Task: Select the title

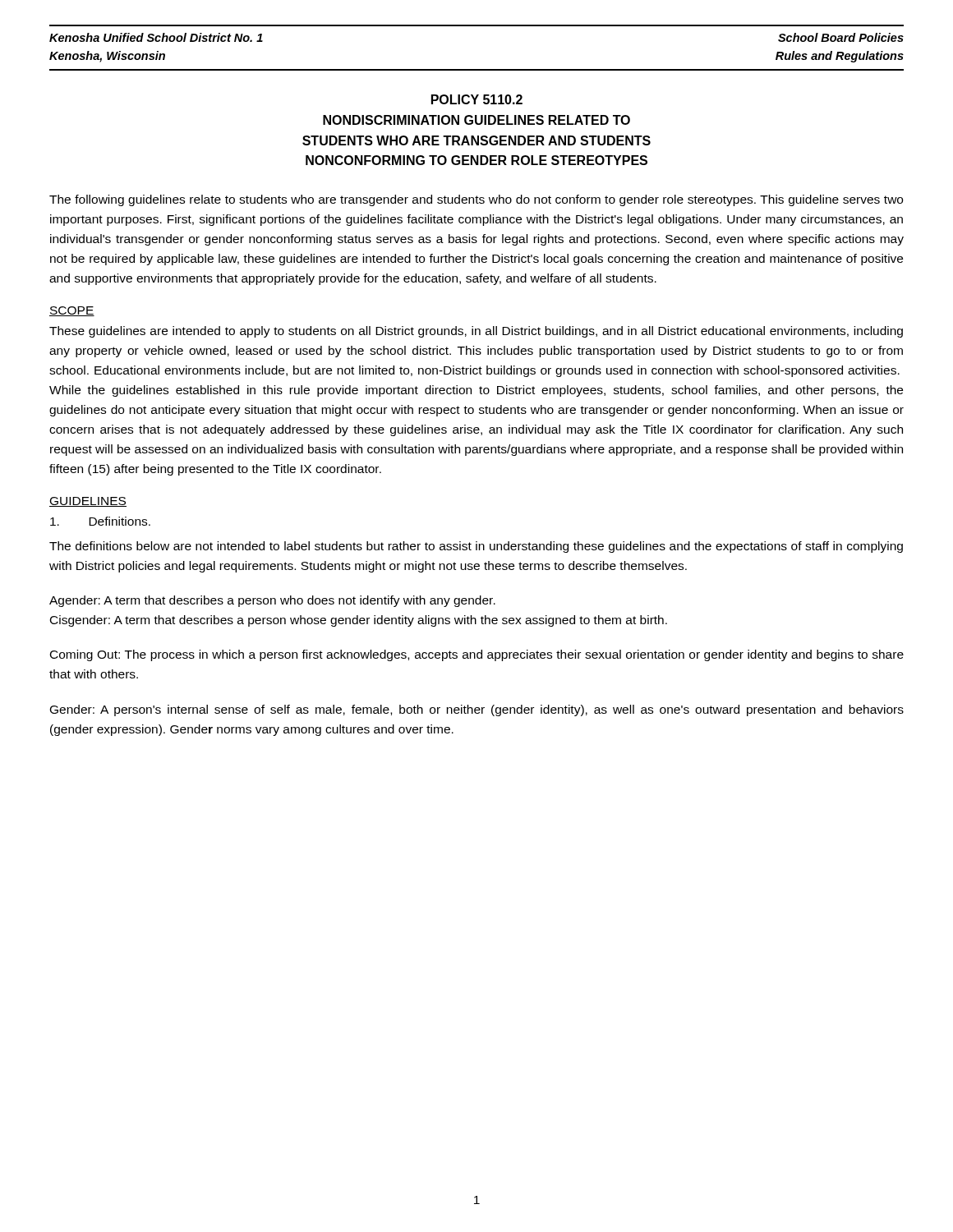Action: click(476, 130)
